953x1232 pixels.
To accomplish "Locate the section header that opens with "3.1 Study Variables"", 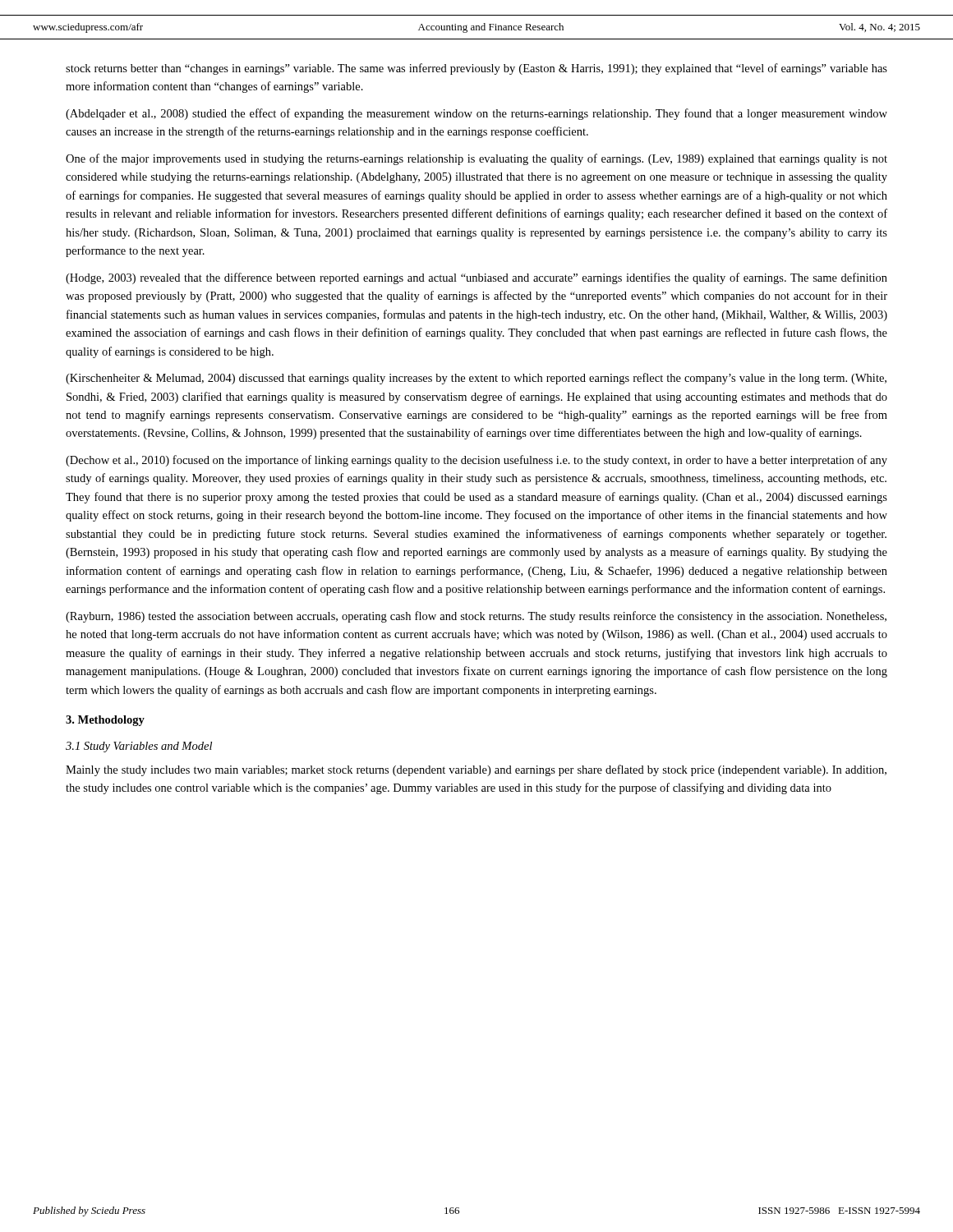I will click(139, 747).
